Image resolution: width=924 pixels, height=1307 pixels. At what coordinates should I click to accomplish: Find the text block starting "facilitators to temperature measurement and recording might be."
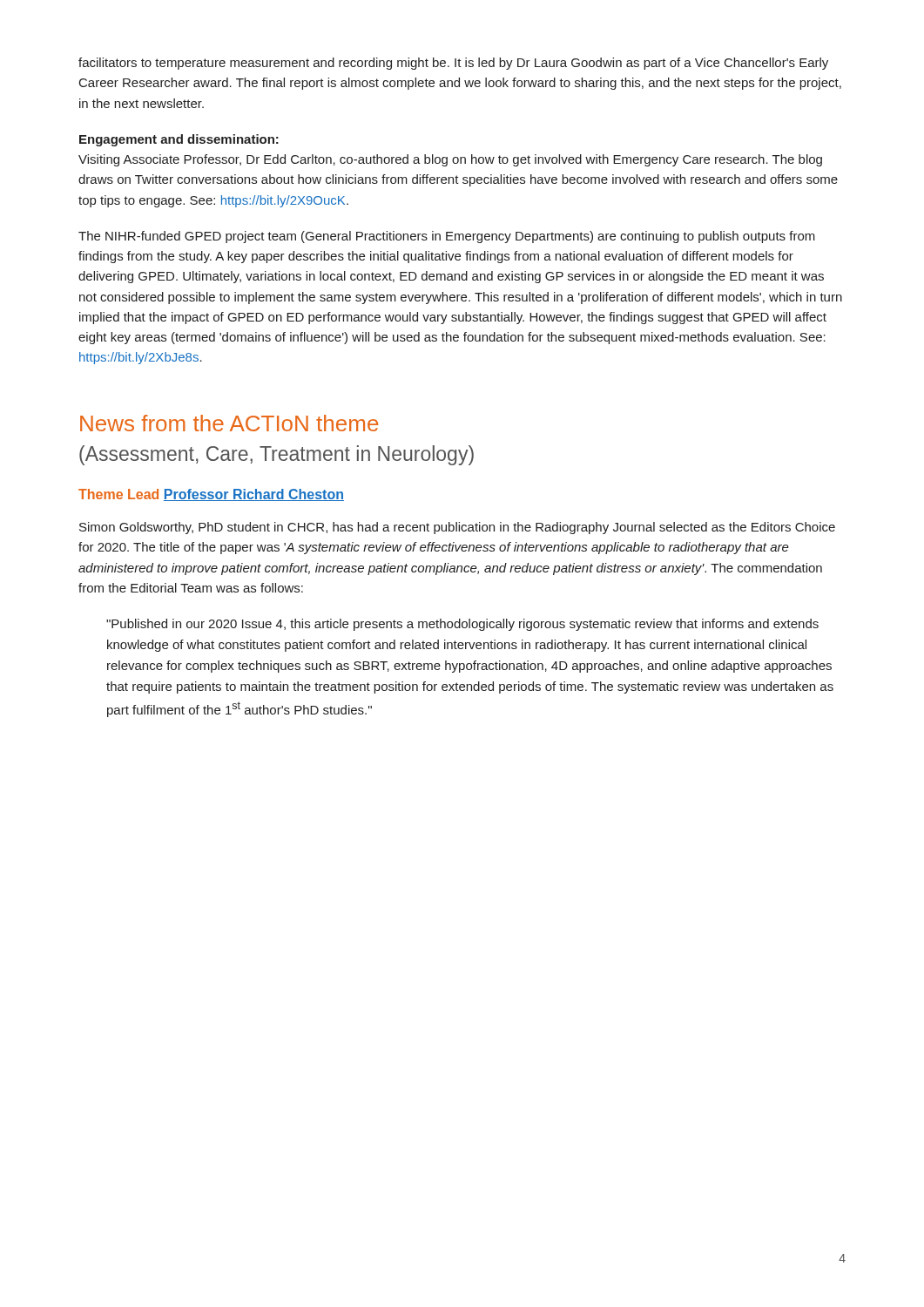point(460,83)
